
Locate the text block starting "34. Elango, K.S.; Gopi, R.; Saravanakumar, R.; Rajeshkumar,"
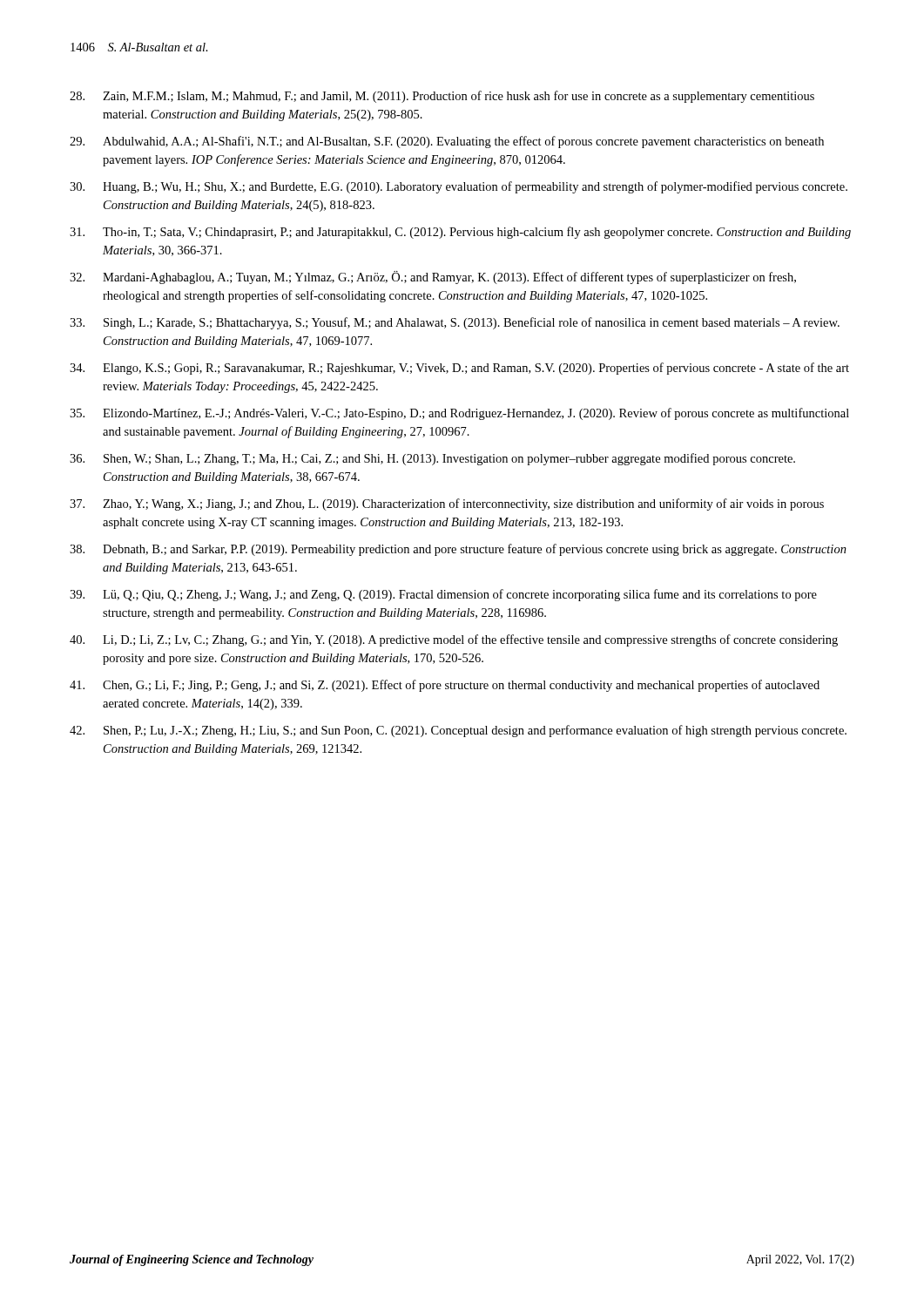462,377
